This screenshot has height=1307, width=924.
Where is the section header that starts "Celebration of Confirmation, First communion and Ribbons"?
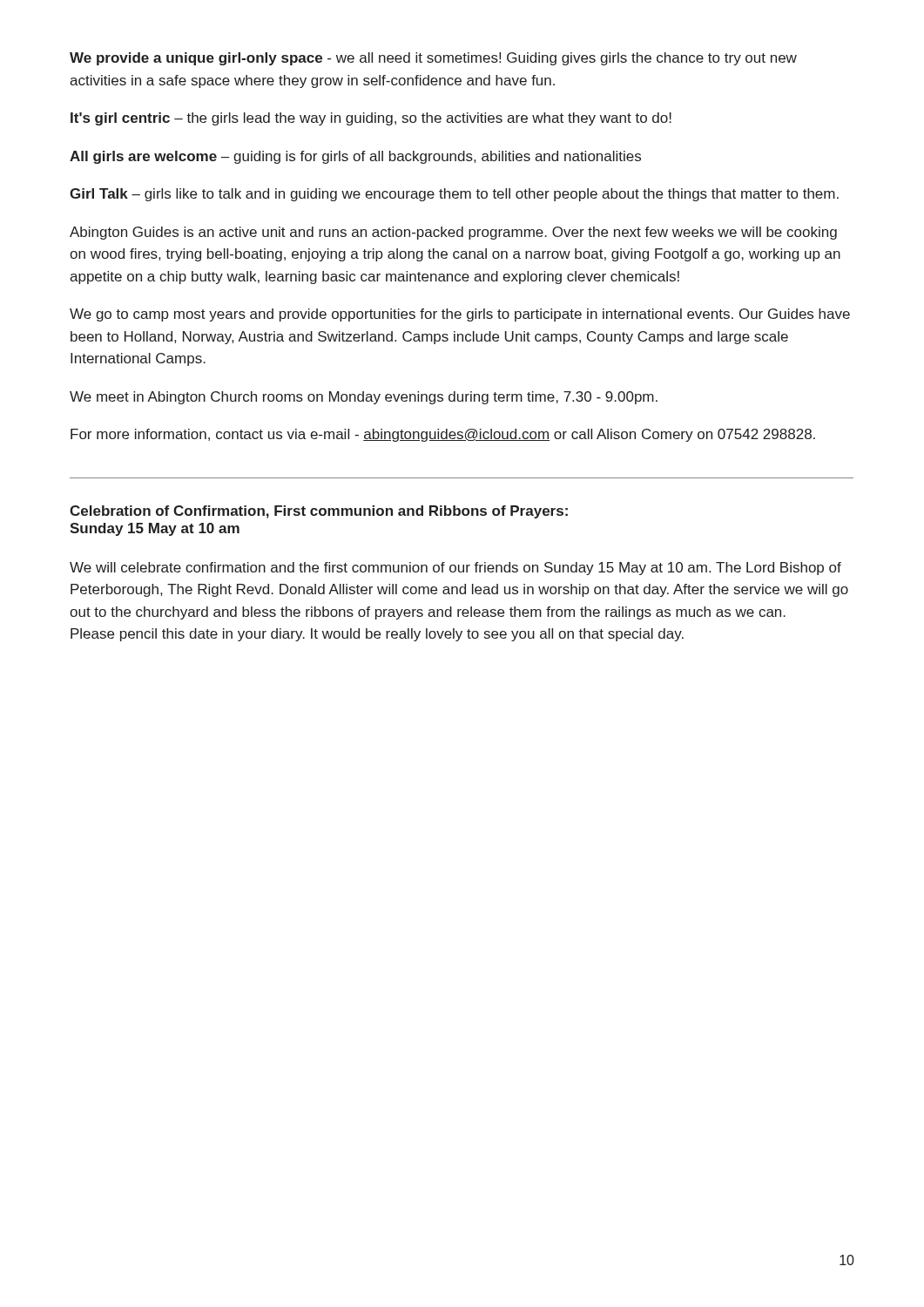click(x=319, y=519)
